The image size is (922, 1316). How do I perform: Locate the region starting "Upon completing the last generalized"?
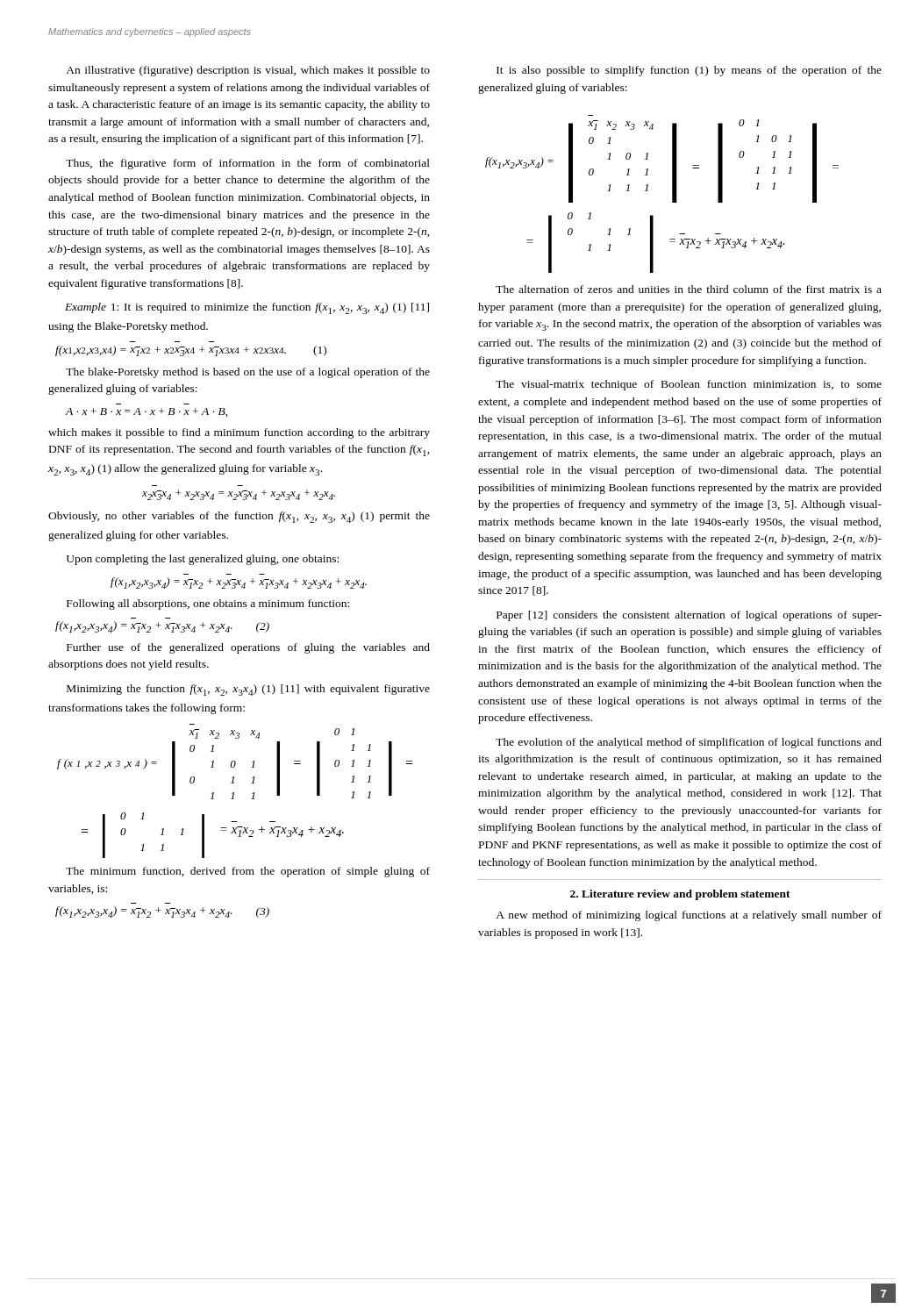[x=203, y=559]
